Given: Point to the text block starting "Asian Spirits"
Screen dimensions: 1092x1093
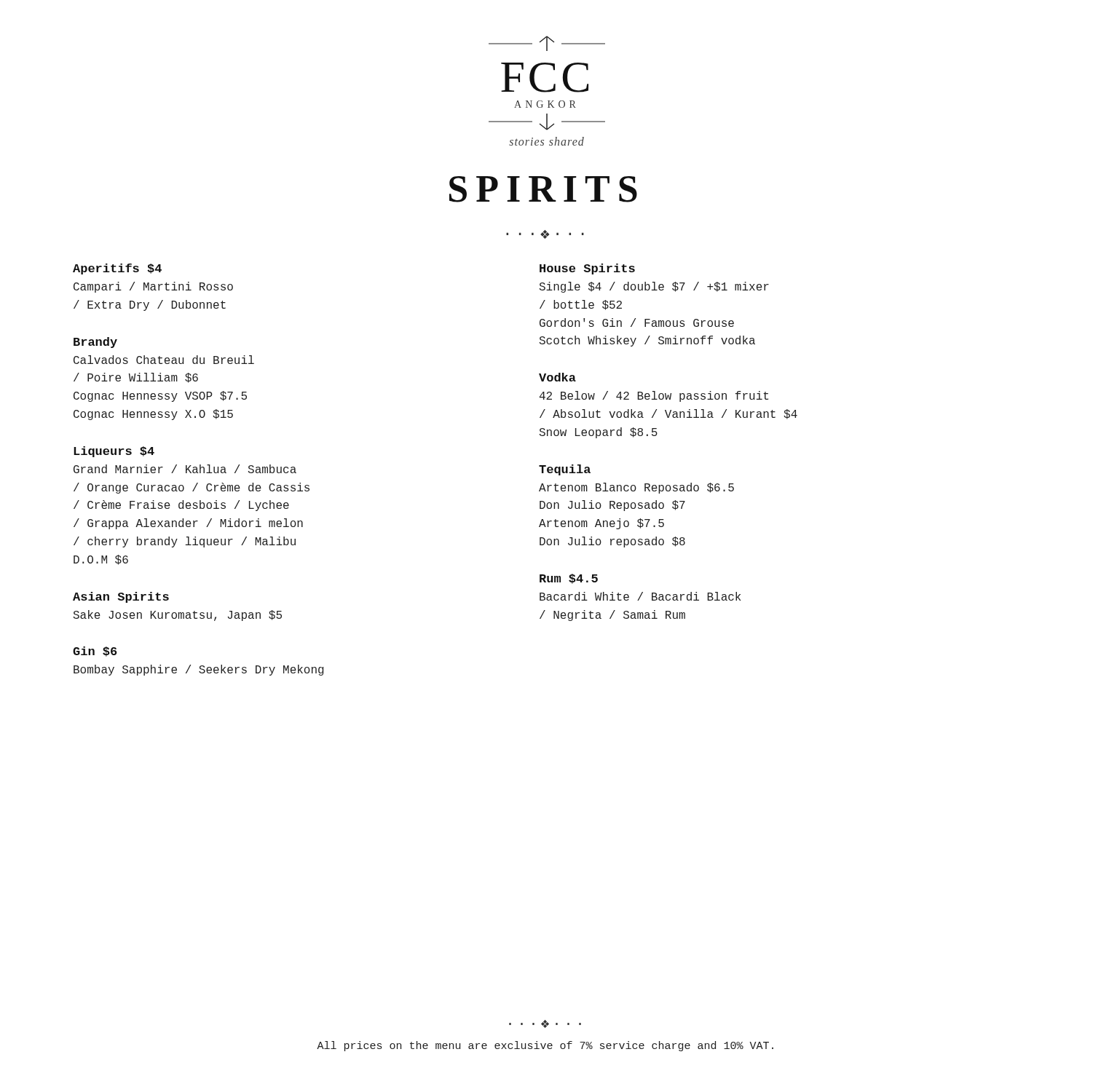Looking at the screenshot, I should click(x=121, y=597).
